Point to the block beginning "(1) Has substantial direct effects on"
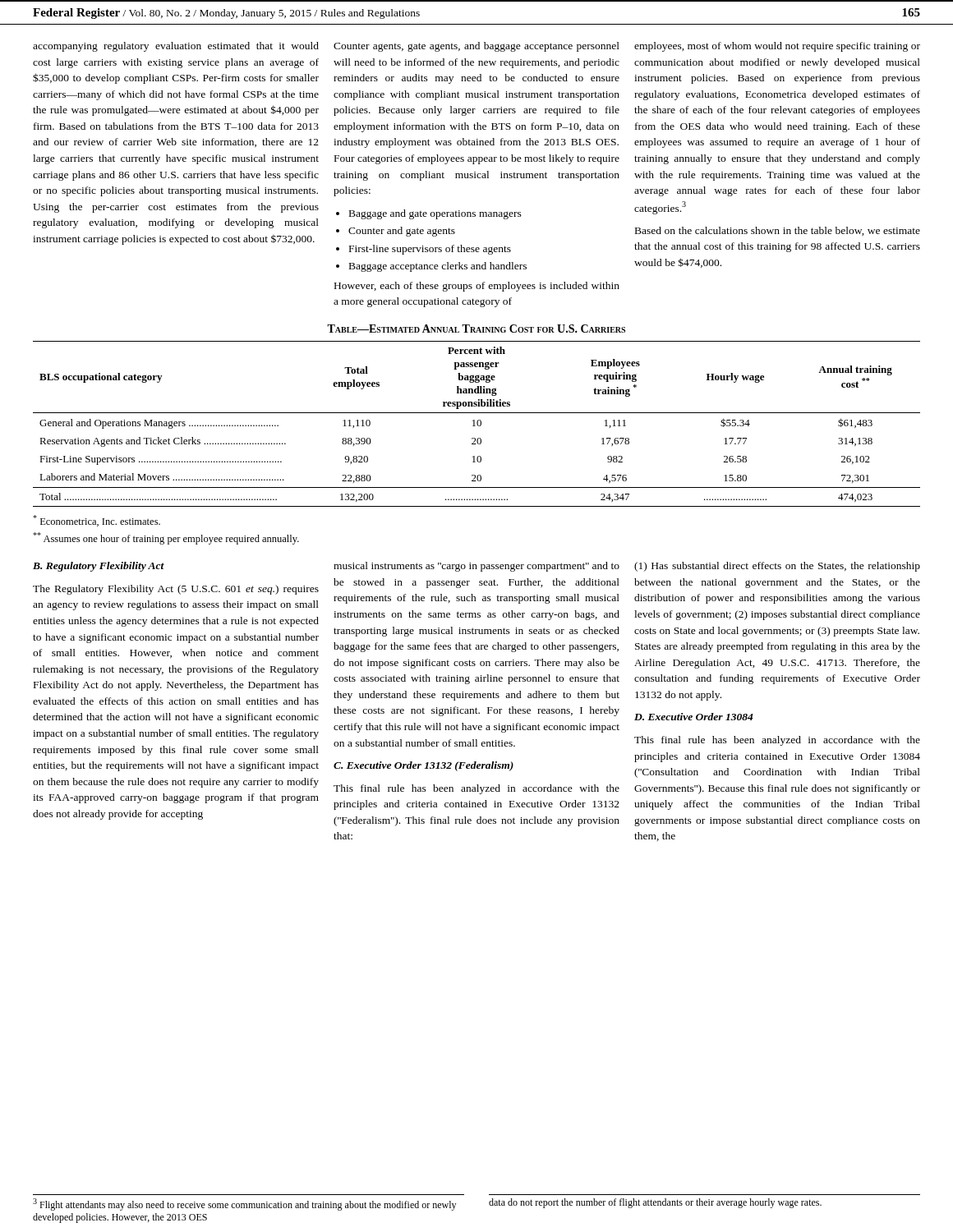Viewport: 953px width, 1232px height. (777, 630)
